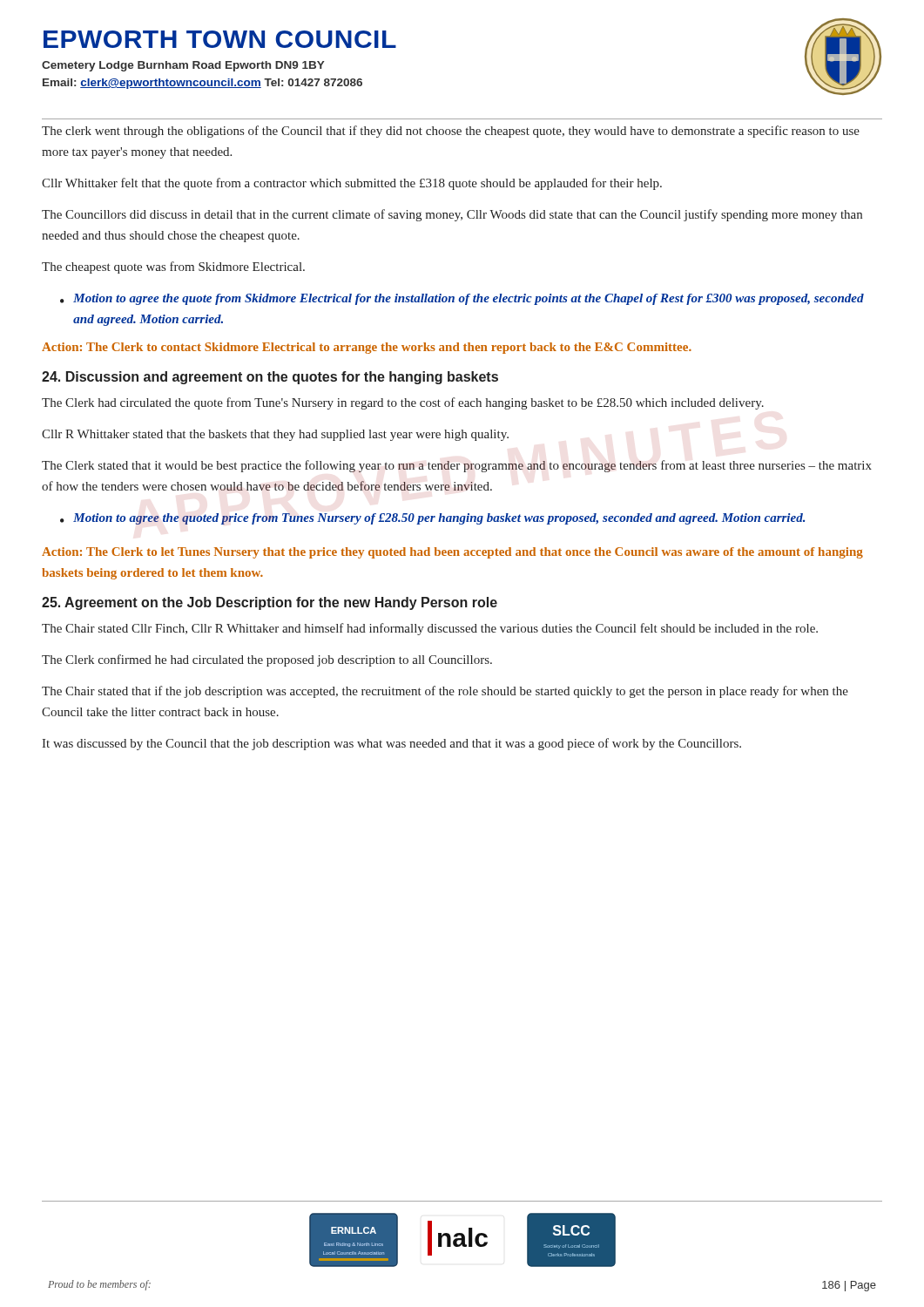Find the text block containing "It was discussed"
This screenshot has height=1307, width=924.
tap(392, 743)
